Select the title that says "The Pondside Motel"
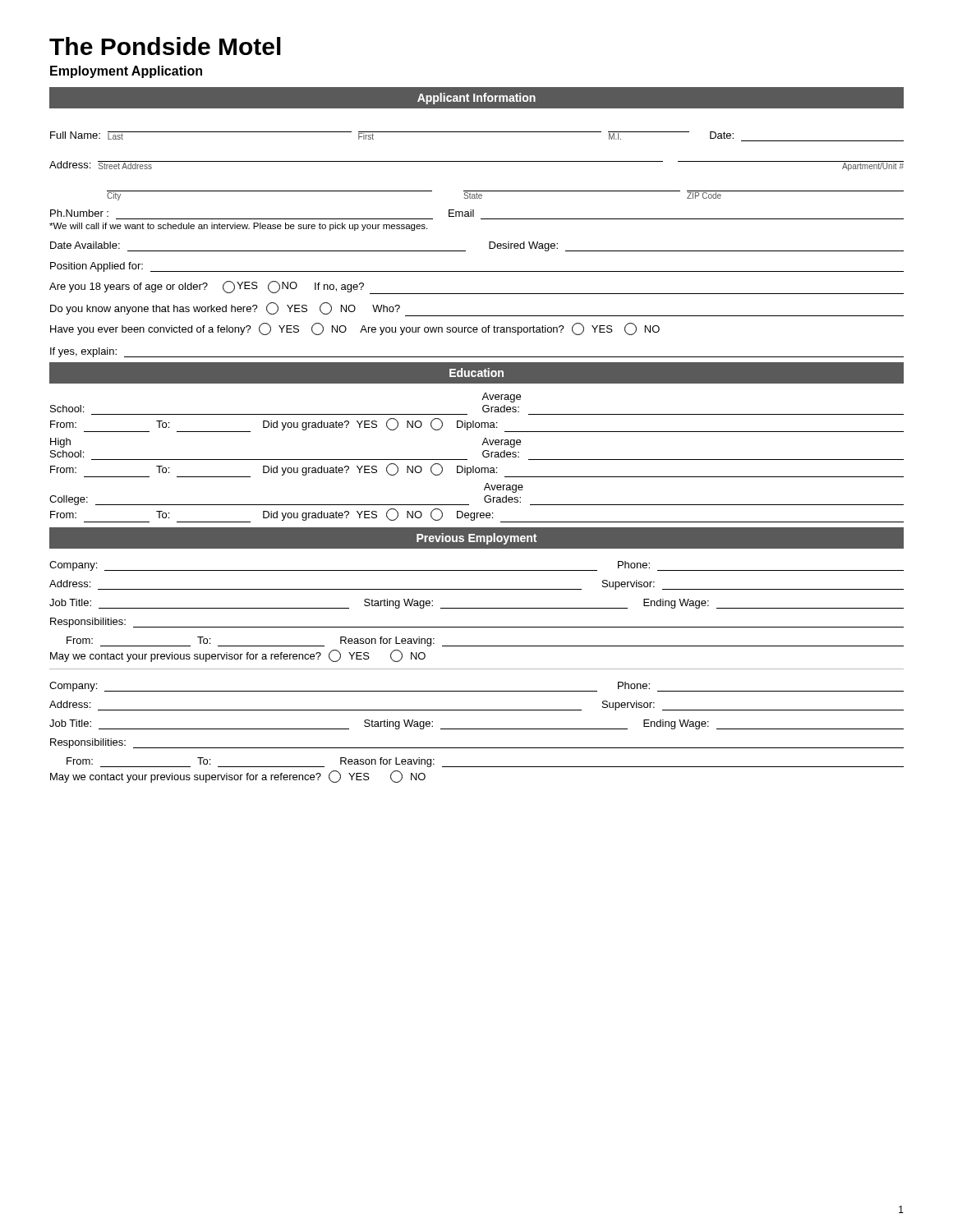Screen dimensions: 1232x953 click(x=166, y=46)
